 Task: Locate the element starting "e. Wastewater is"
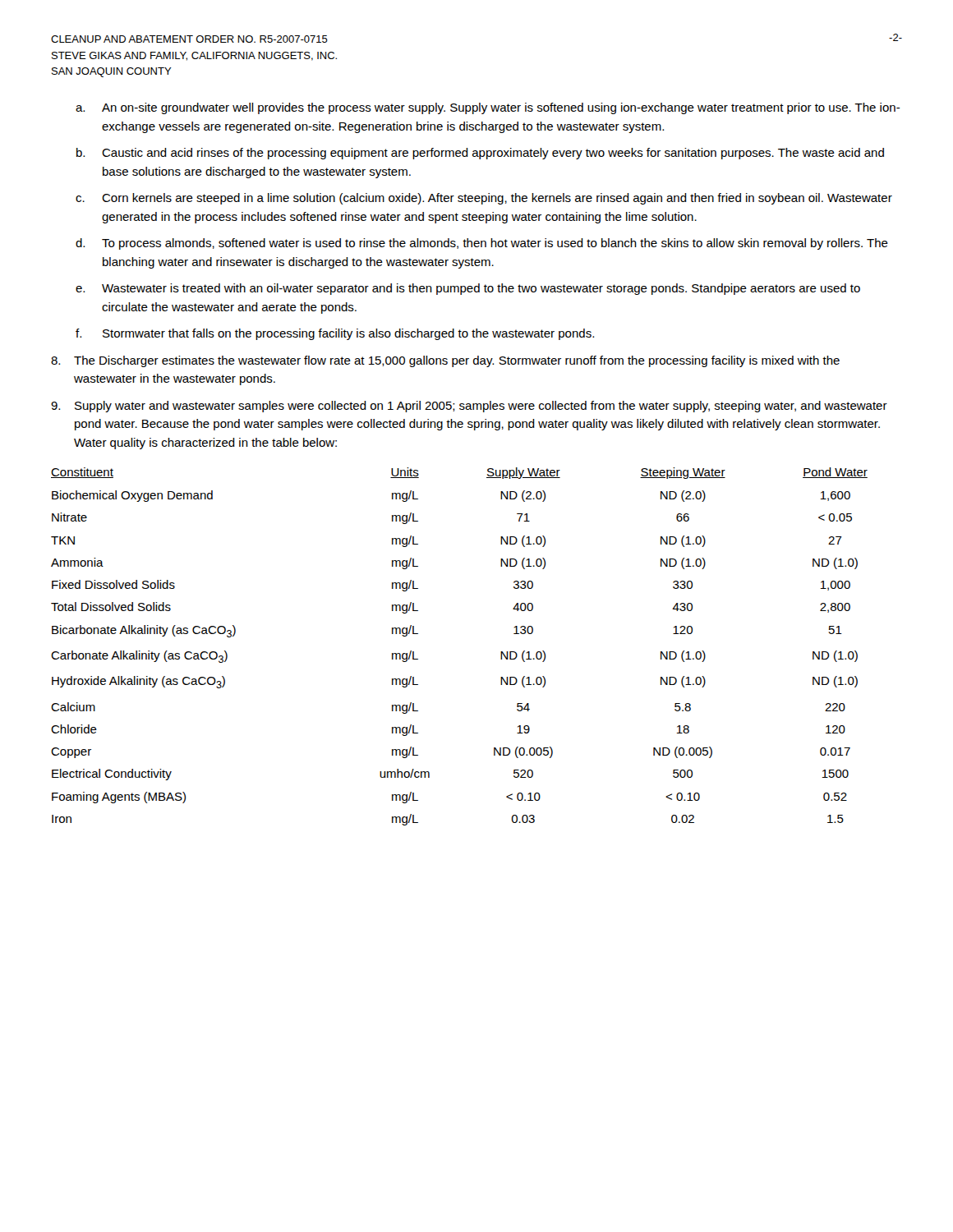[x=489, y=298]
